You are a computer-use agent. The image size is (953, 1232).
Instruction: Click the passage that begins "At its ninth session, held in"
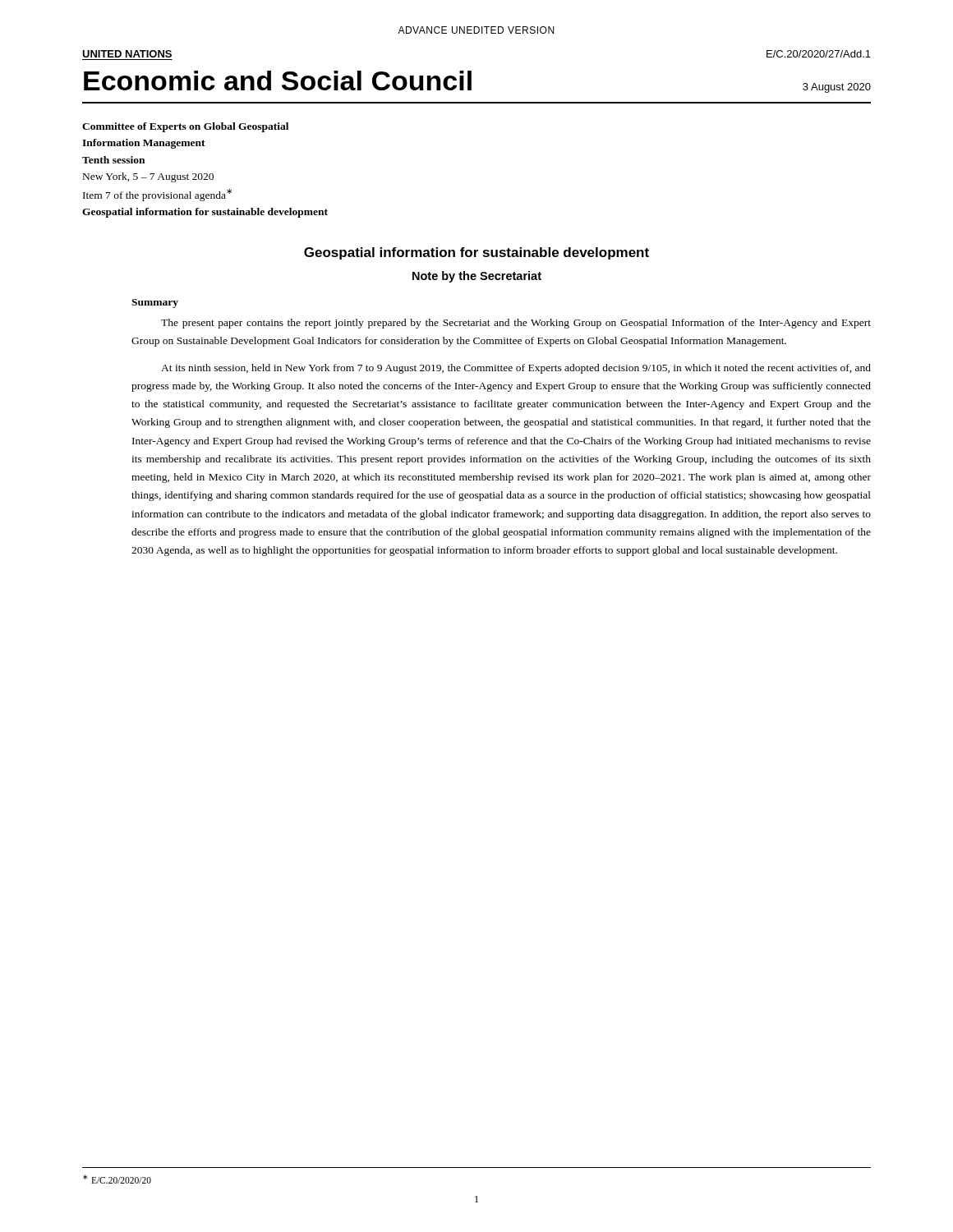click(x=501, y=459)
